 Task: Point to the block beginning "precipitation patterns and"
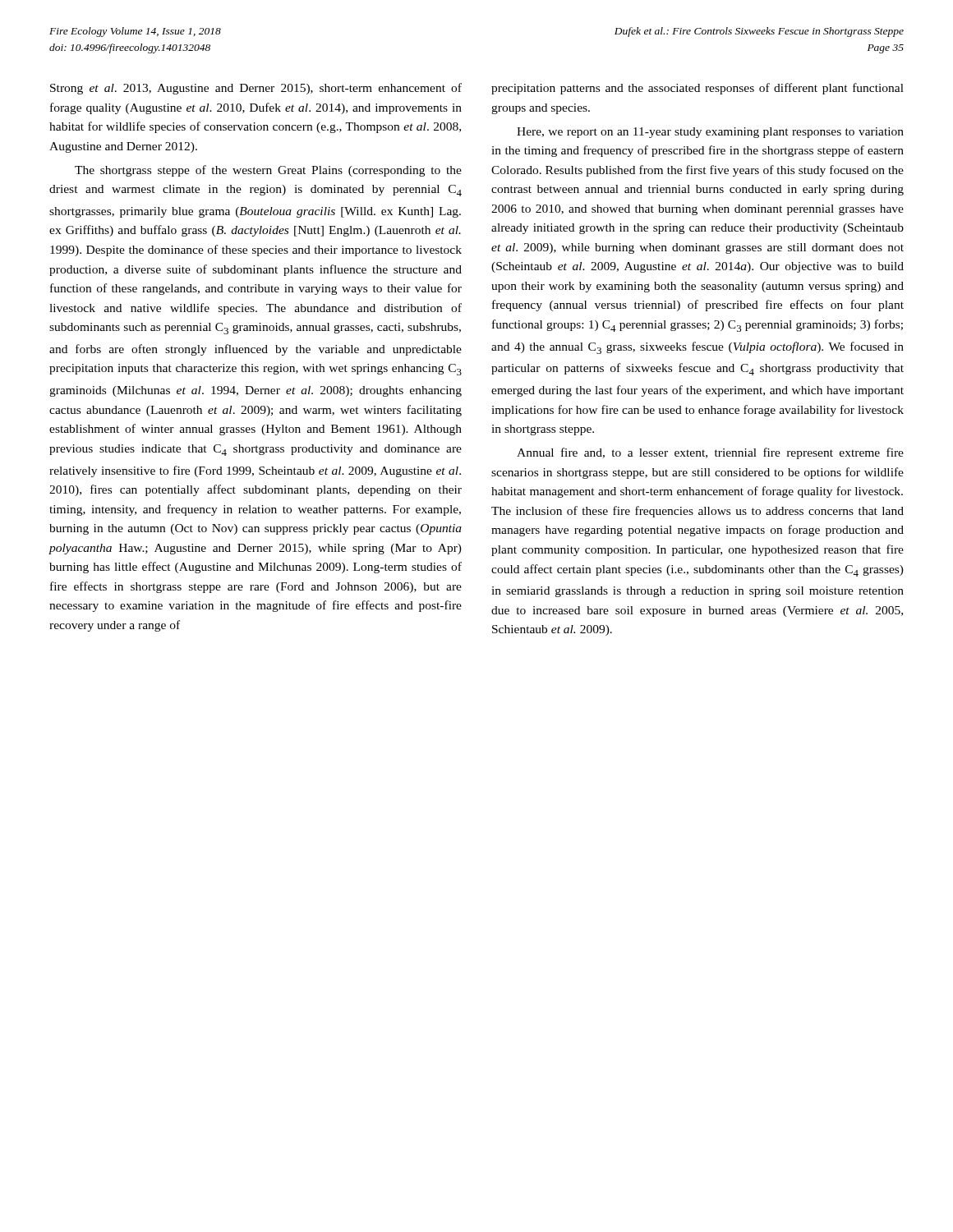coord(698,358)
